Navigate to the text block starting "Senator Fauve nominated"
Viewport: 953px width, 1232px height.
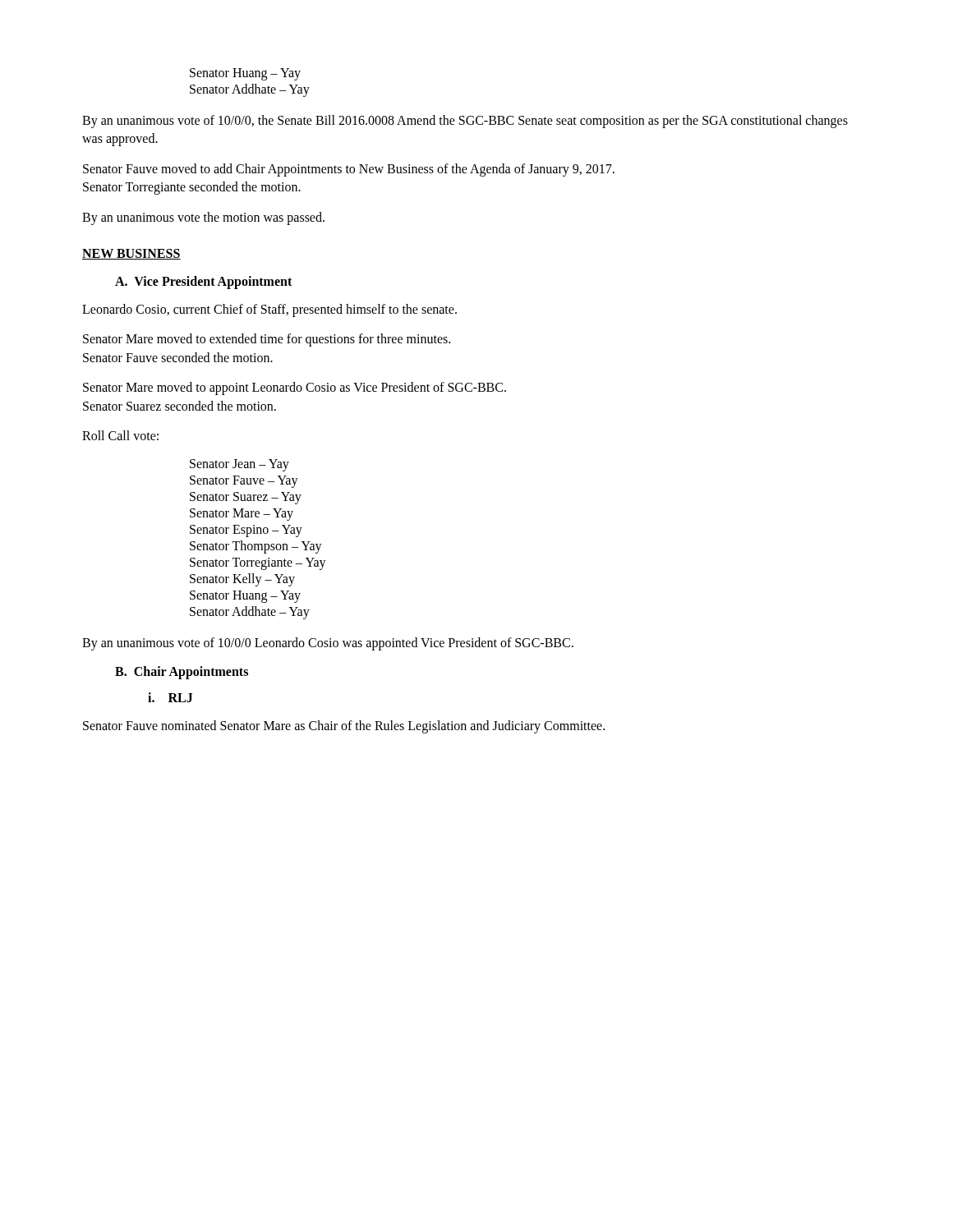coord(476,726)
